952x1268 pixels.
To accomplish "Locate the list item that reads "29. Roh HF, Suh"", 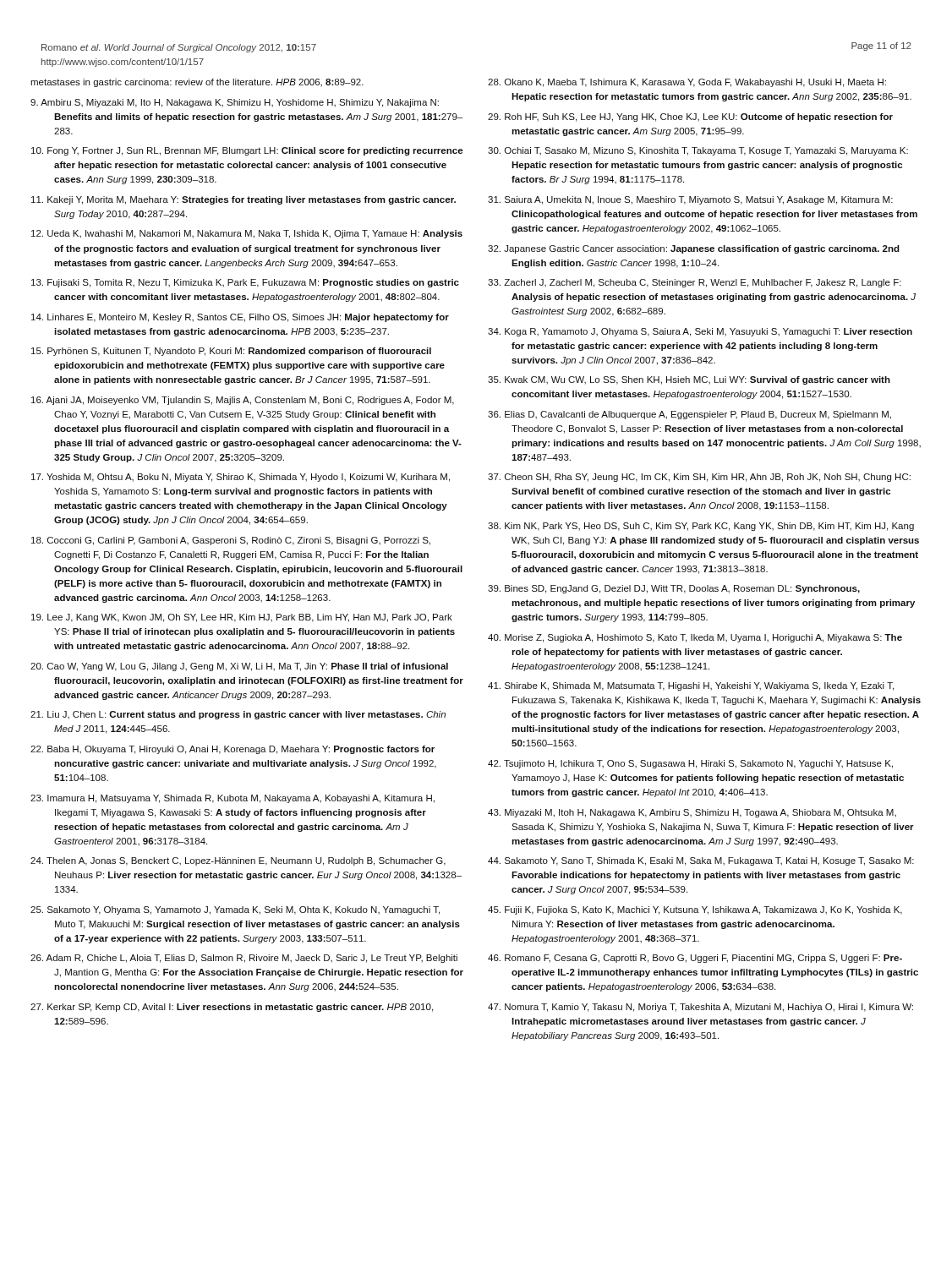I will tap(690, 124).
